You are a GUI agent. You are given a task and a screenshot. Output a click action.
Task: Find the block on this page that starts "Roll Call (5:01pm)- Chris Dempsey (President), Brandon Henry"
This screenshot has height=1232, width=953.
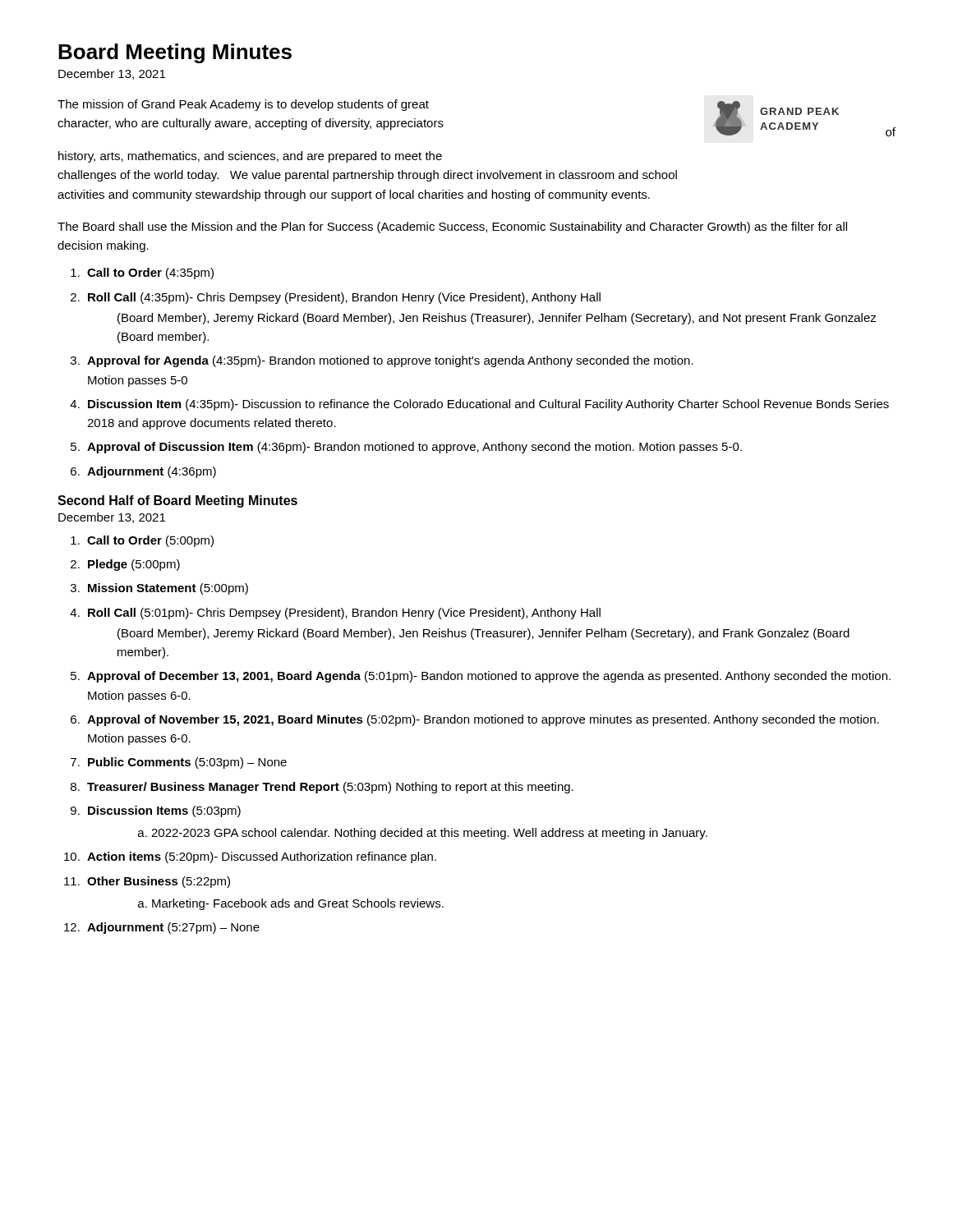pyautogui.click(x=491, y=633)
